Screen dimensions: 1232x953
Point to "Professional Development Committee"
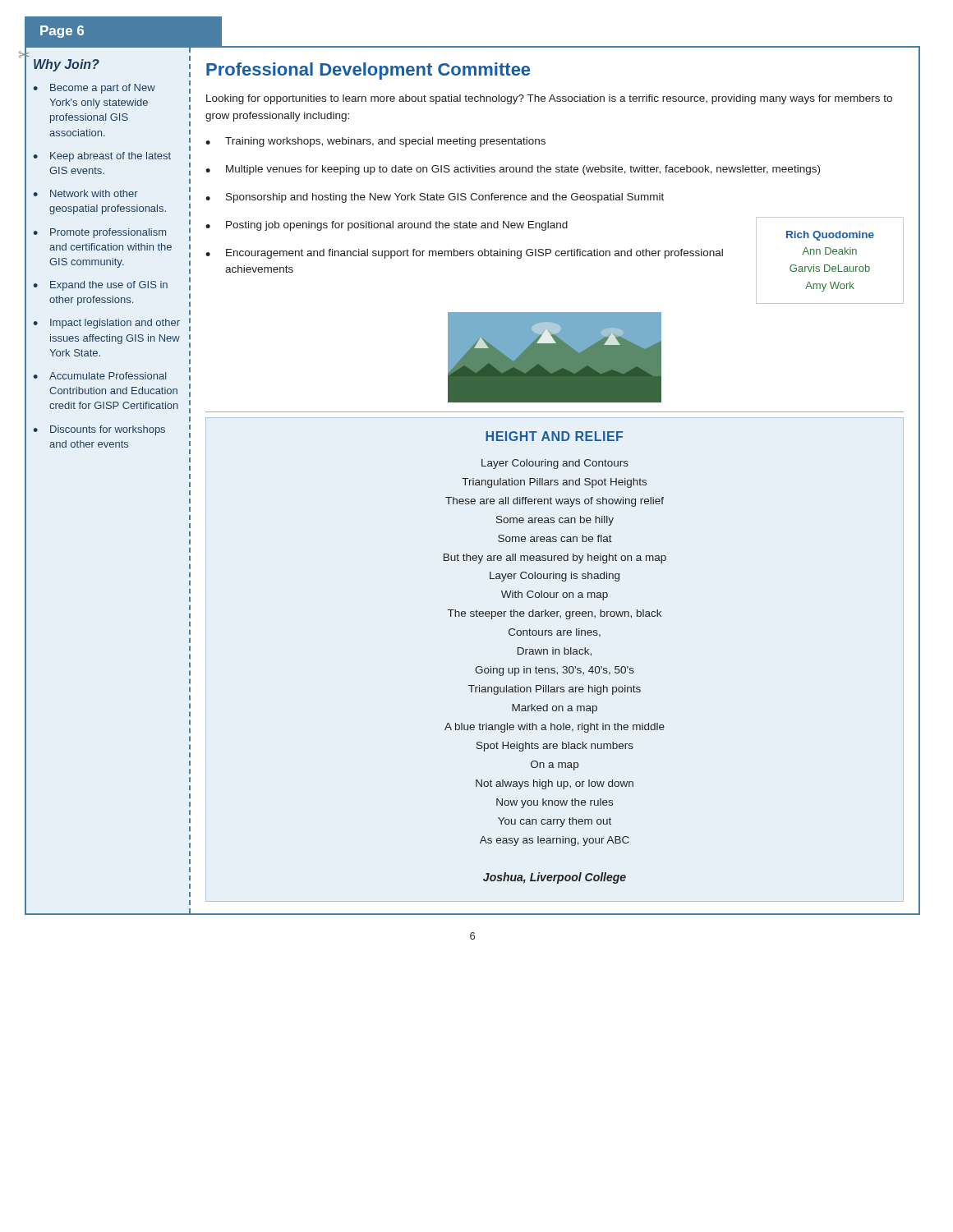pos(368,69)
